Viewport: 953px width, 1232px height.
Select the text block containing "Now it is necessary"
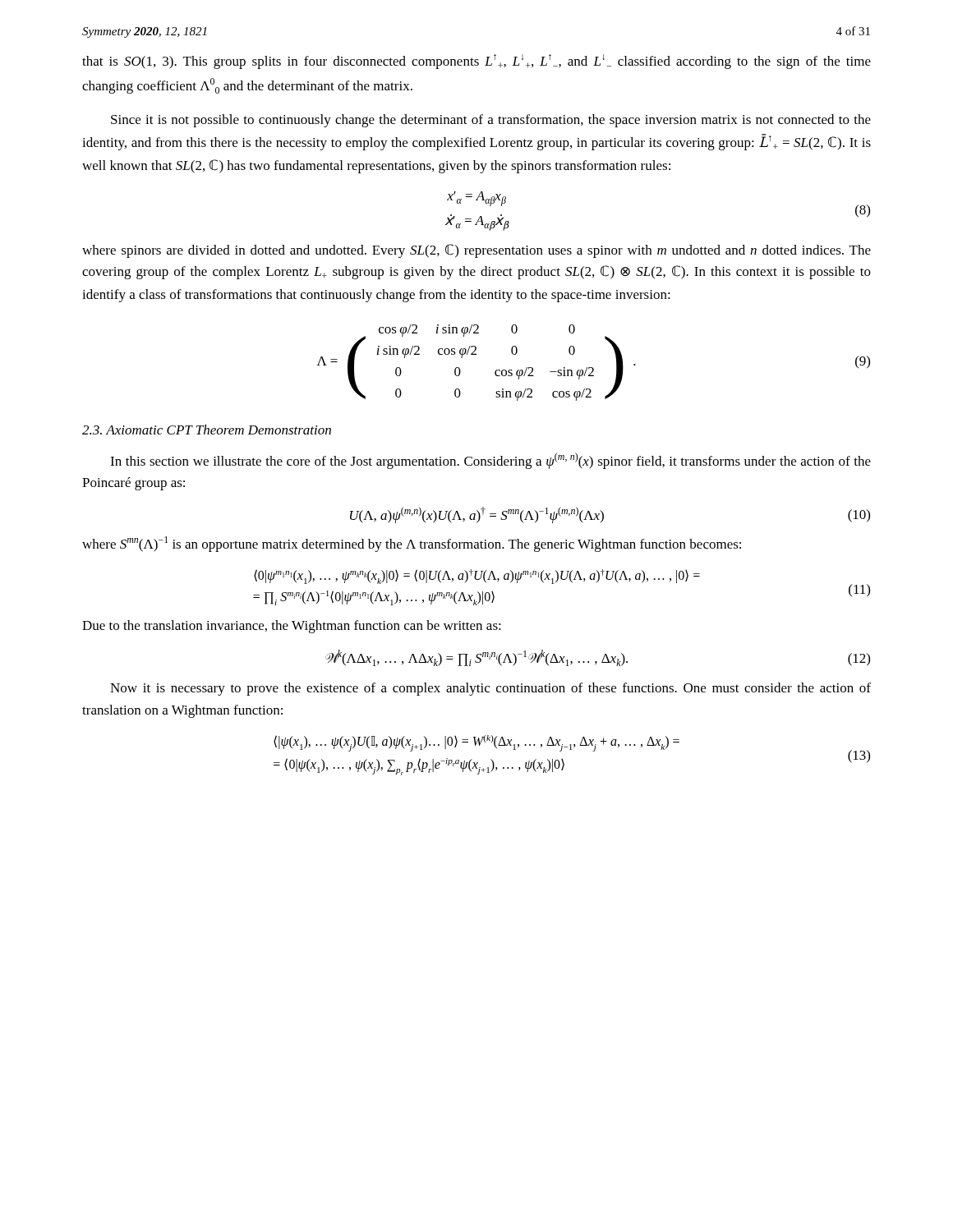[x=476, y=699]
